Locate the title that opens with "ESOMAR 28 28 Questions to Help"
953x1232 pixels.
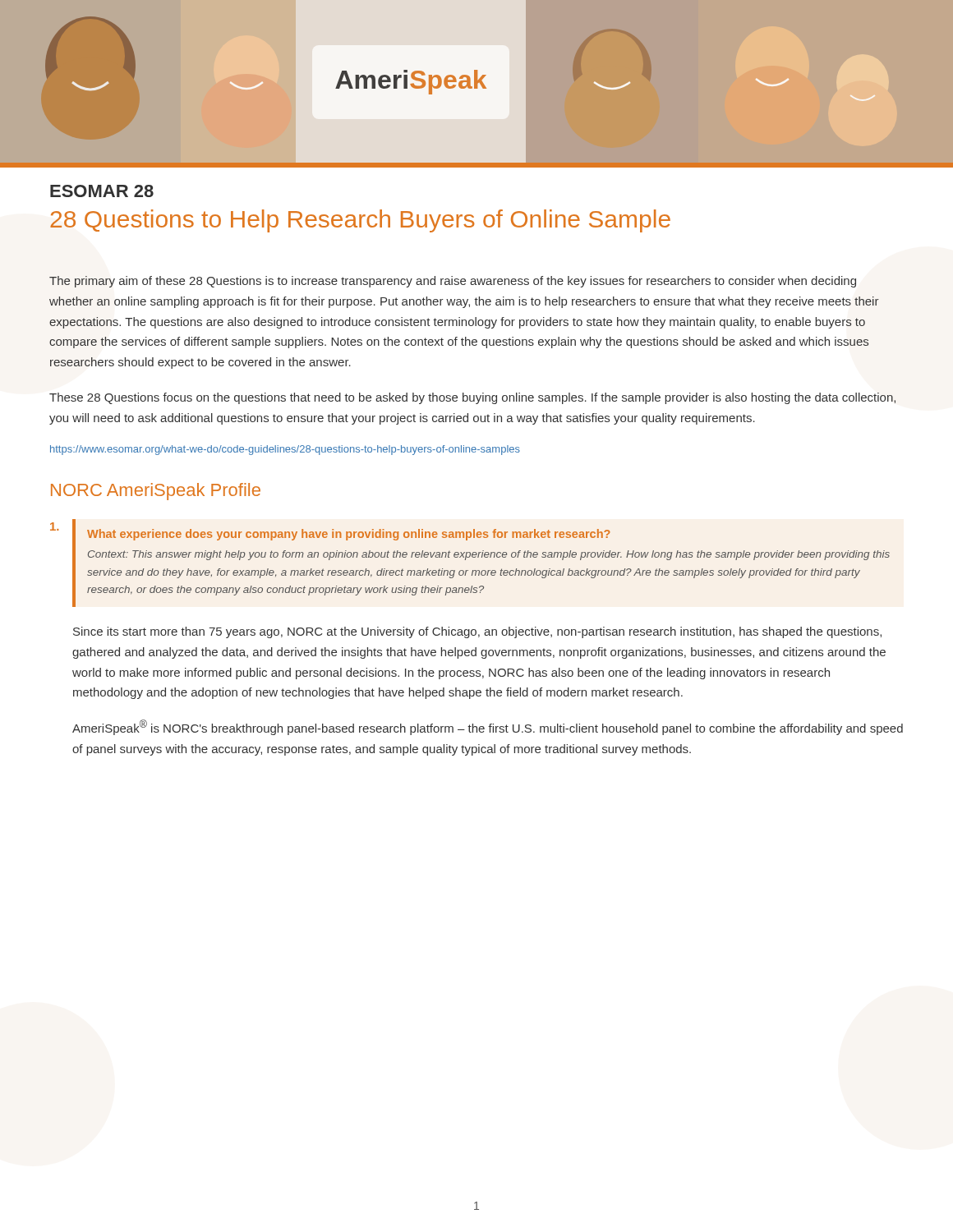click(485, 207)
